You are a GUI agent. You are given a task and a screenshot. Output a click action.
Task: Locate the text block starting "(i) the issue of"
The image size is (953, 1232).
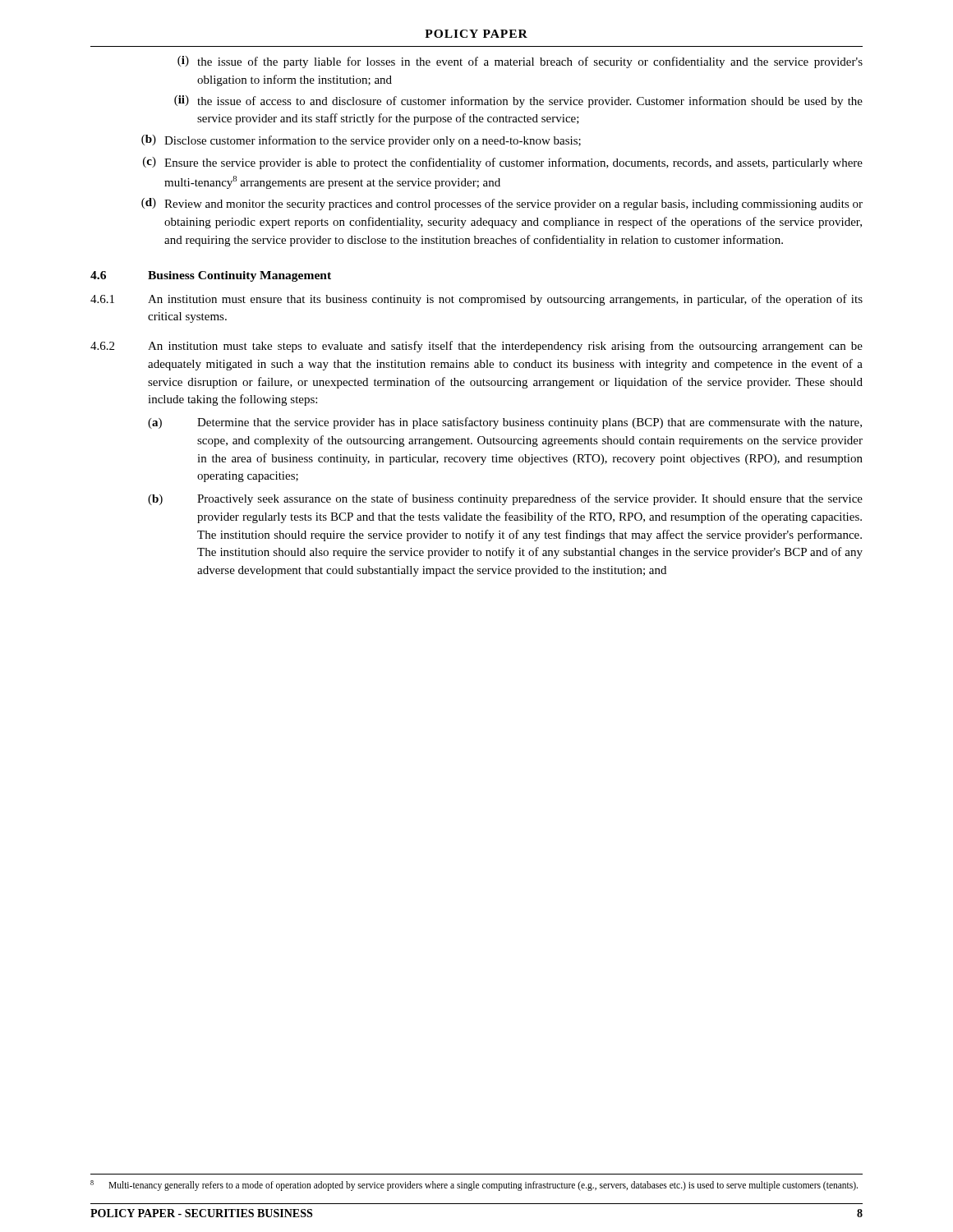click(501, 71)
